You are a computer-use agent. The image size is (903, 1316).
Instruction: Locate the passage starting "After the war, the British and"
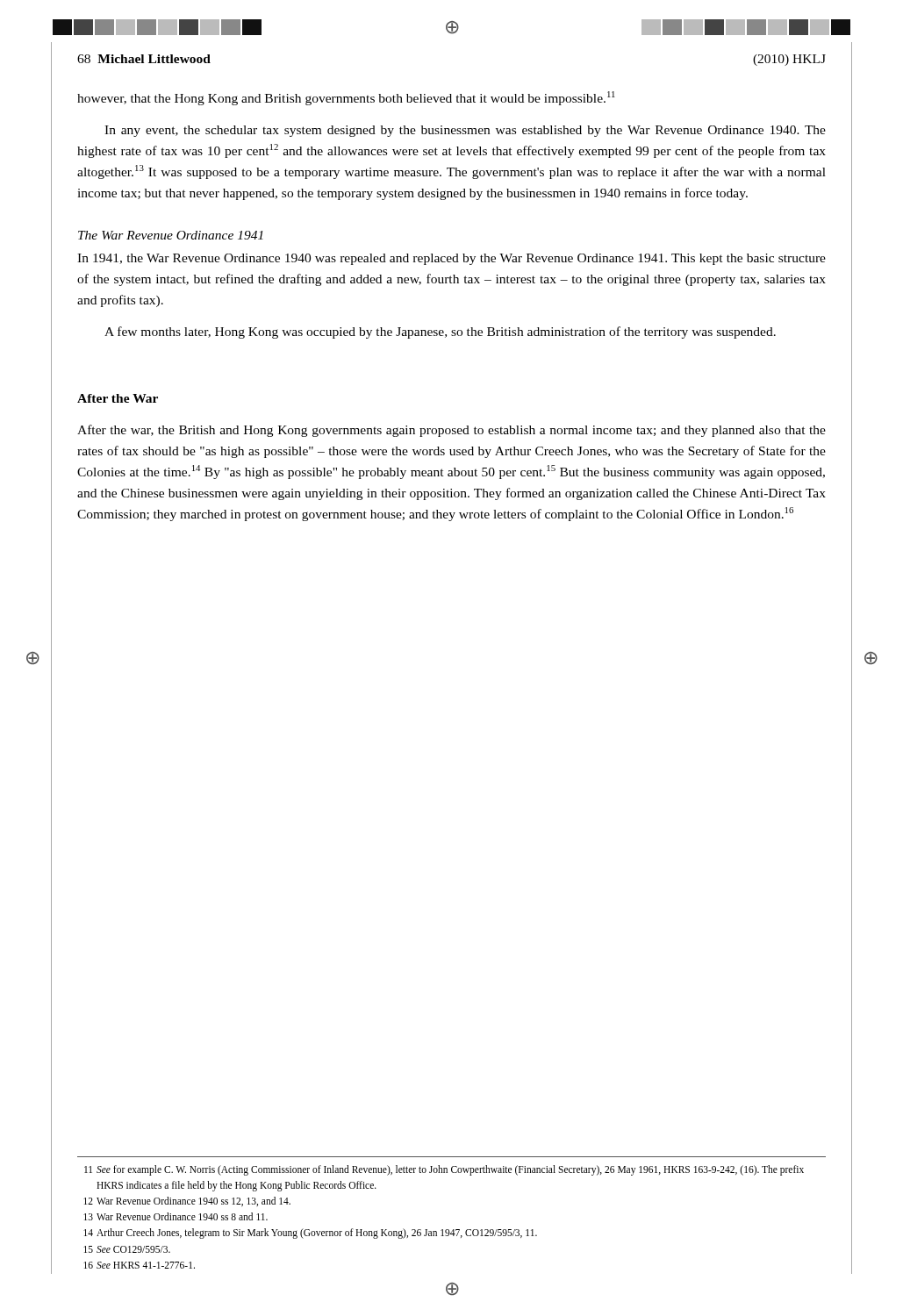point(452,472)
